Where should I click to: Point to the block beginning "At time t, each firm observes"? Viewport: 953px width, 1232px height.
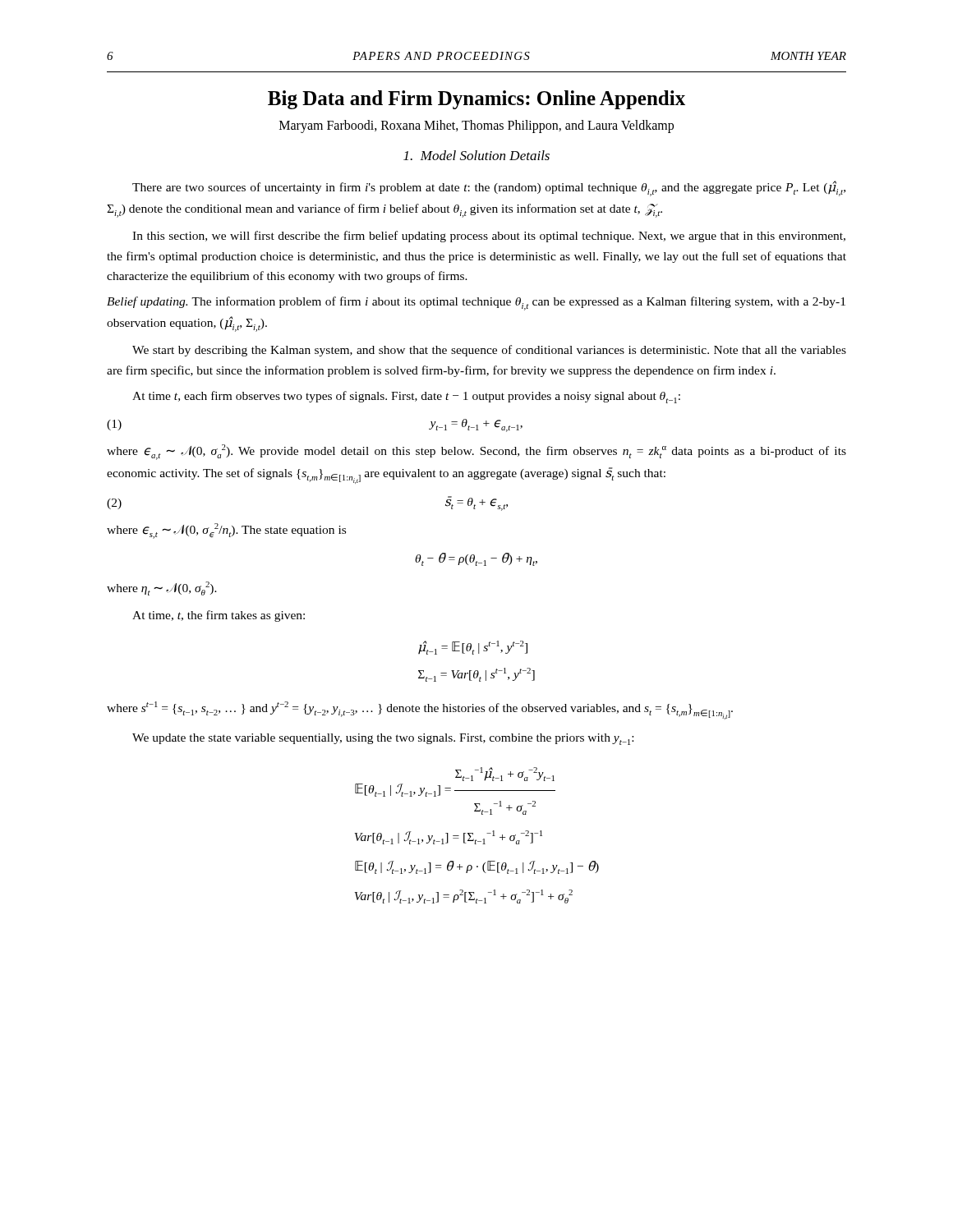(x=407, y=397)
